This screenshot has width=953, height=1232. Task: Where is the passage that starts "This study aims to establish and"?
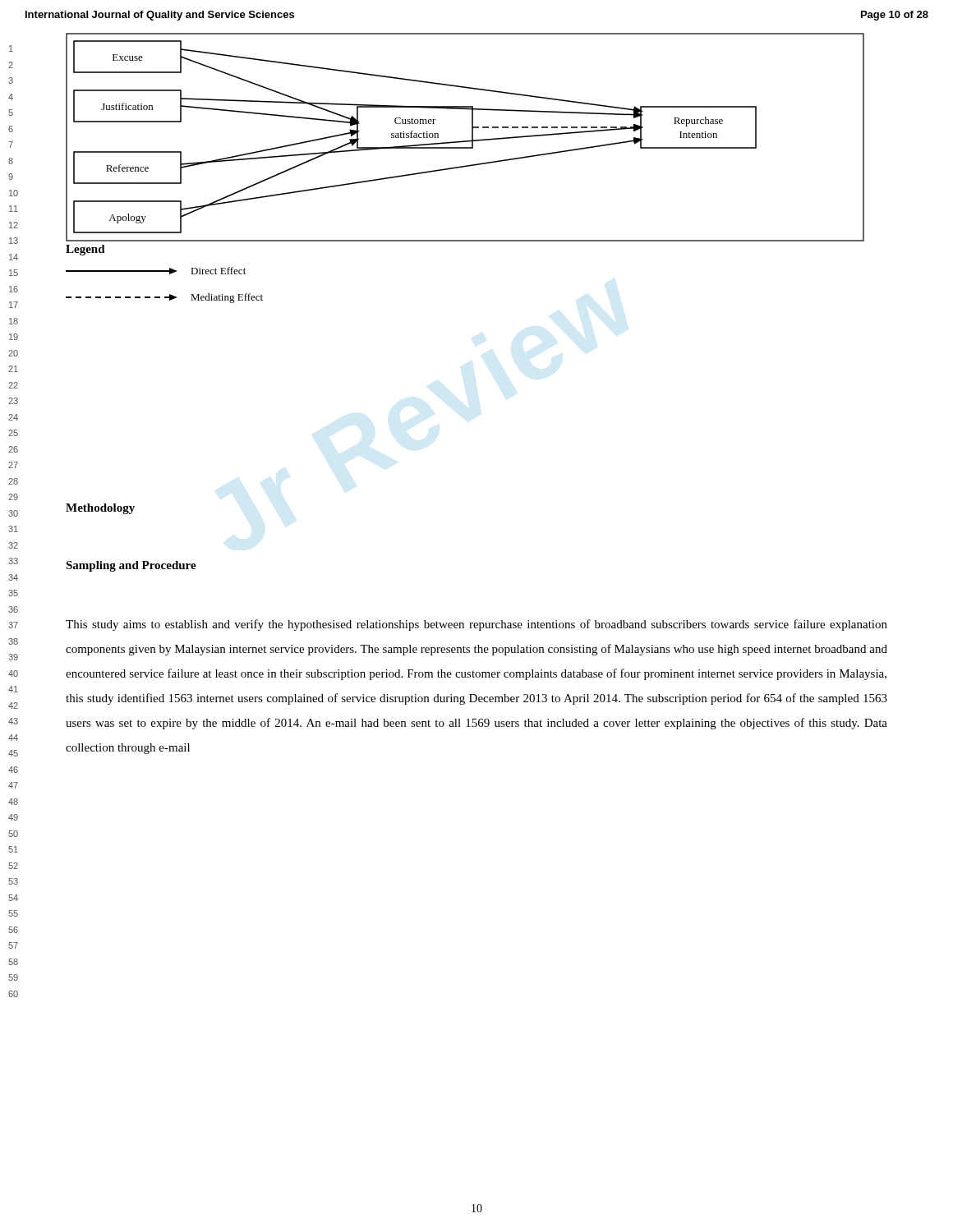(x=476, y=686)
